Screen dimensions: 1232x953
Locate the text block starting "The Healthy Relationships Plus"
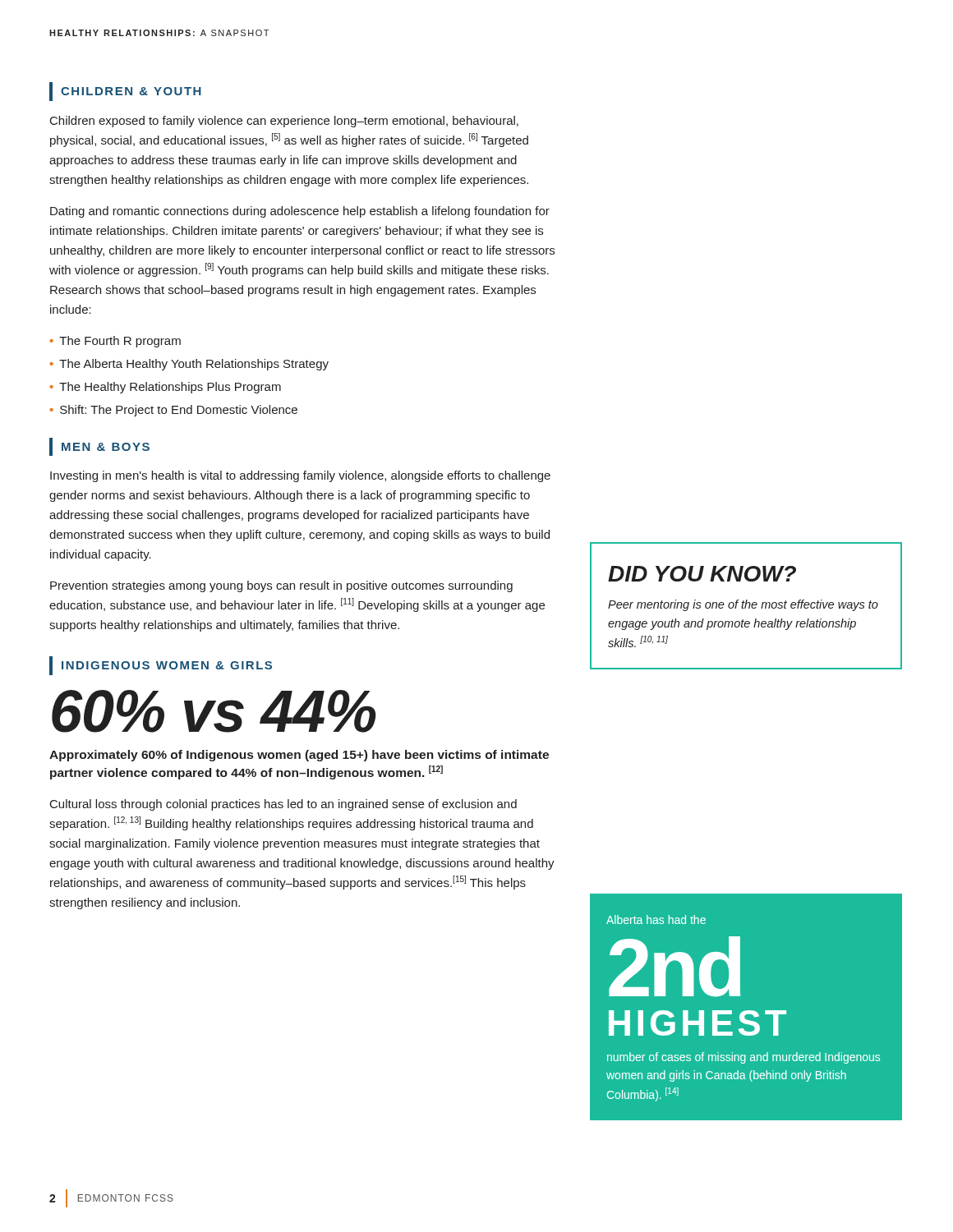[x=170, y=386]
